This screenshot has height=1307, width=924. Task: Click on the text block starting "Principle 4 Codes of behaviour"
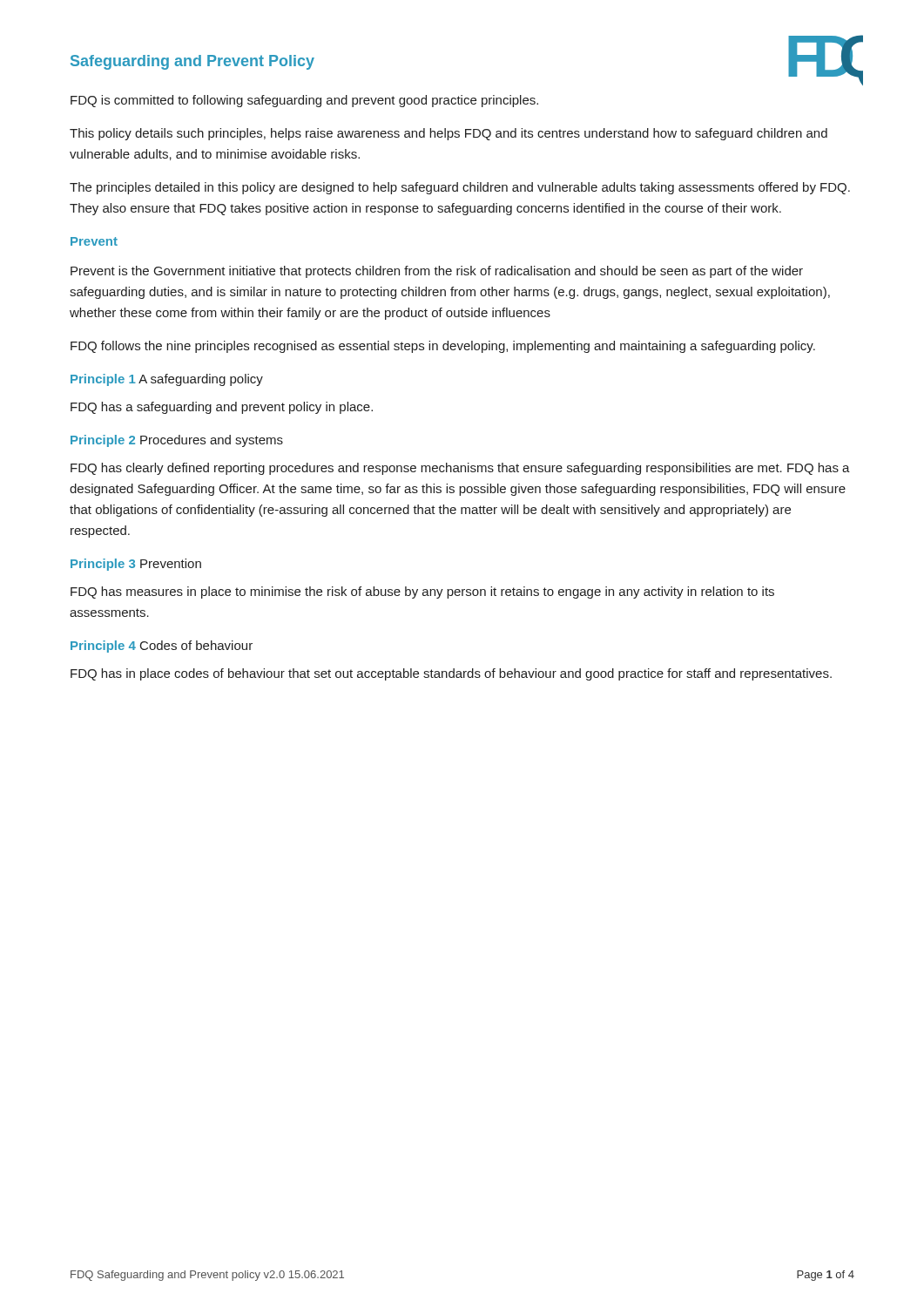click(162, 647)
